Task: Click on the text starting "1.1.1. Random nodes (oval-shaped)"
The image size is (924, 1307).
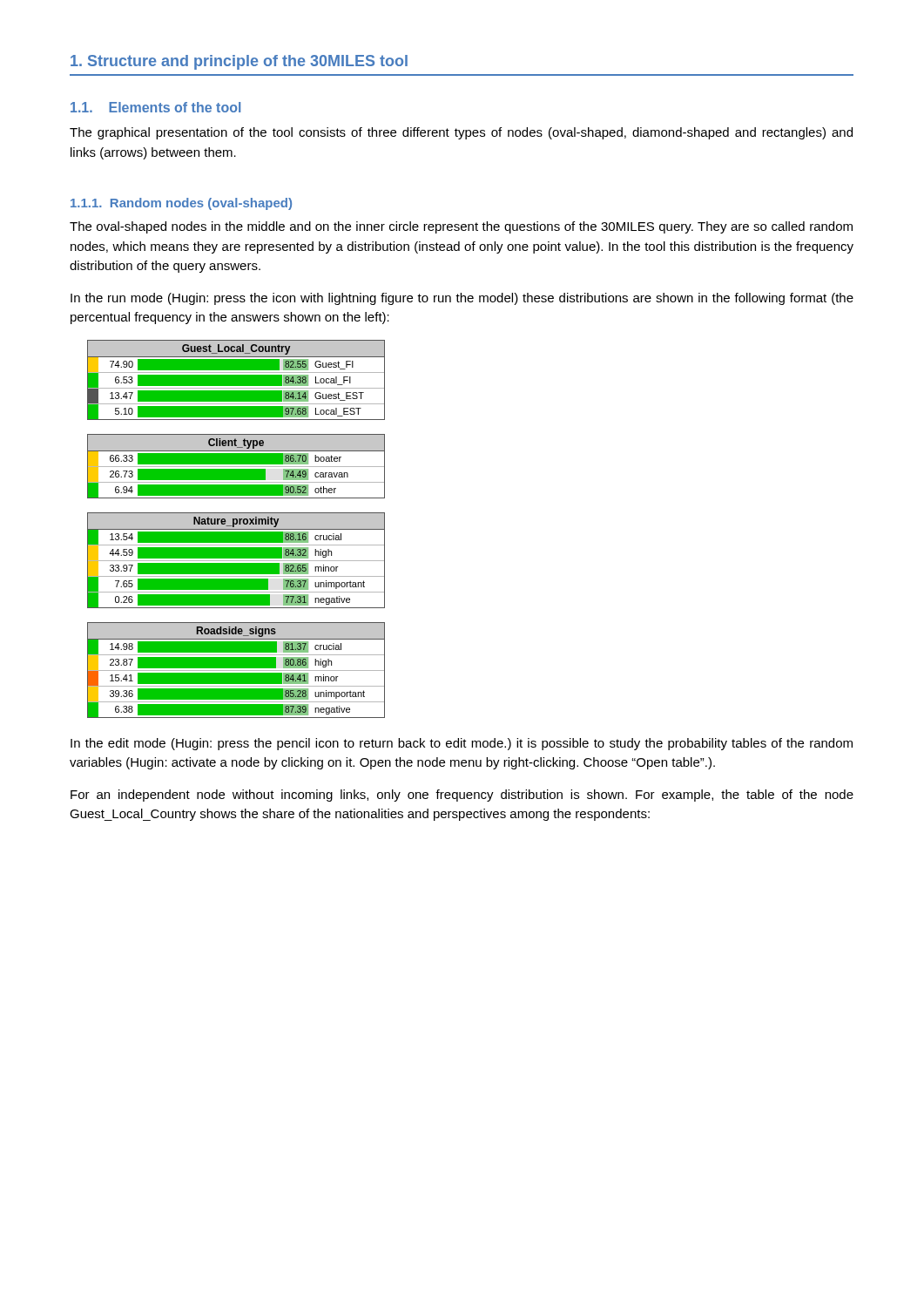Action: 181,204
